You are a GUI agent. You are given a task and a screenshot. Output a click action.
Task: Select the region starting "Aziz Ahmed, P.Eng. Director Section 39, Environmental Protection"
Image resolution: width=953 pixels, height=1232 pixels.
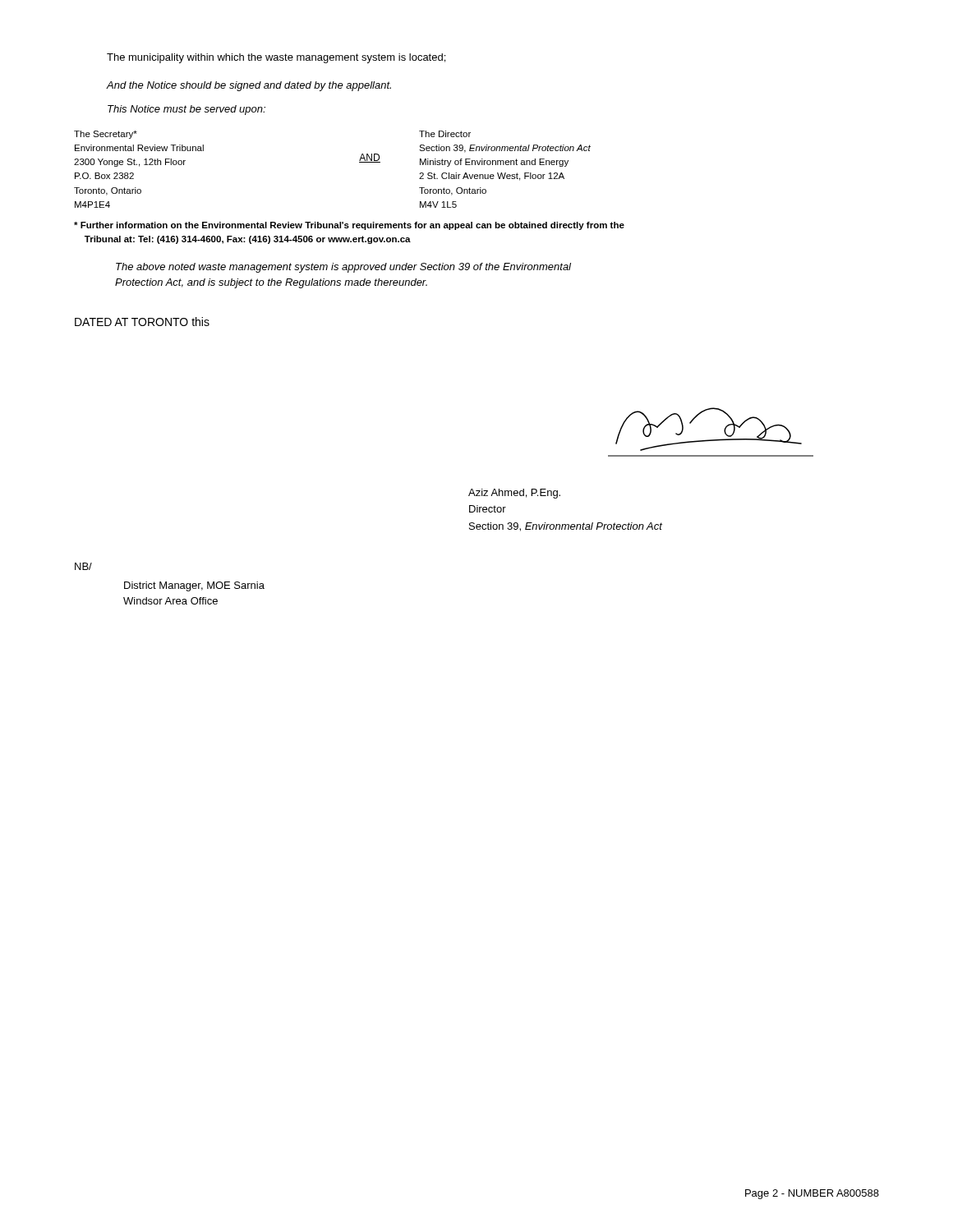(x=514, y=494)
